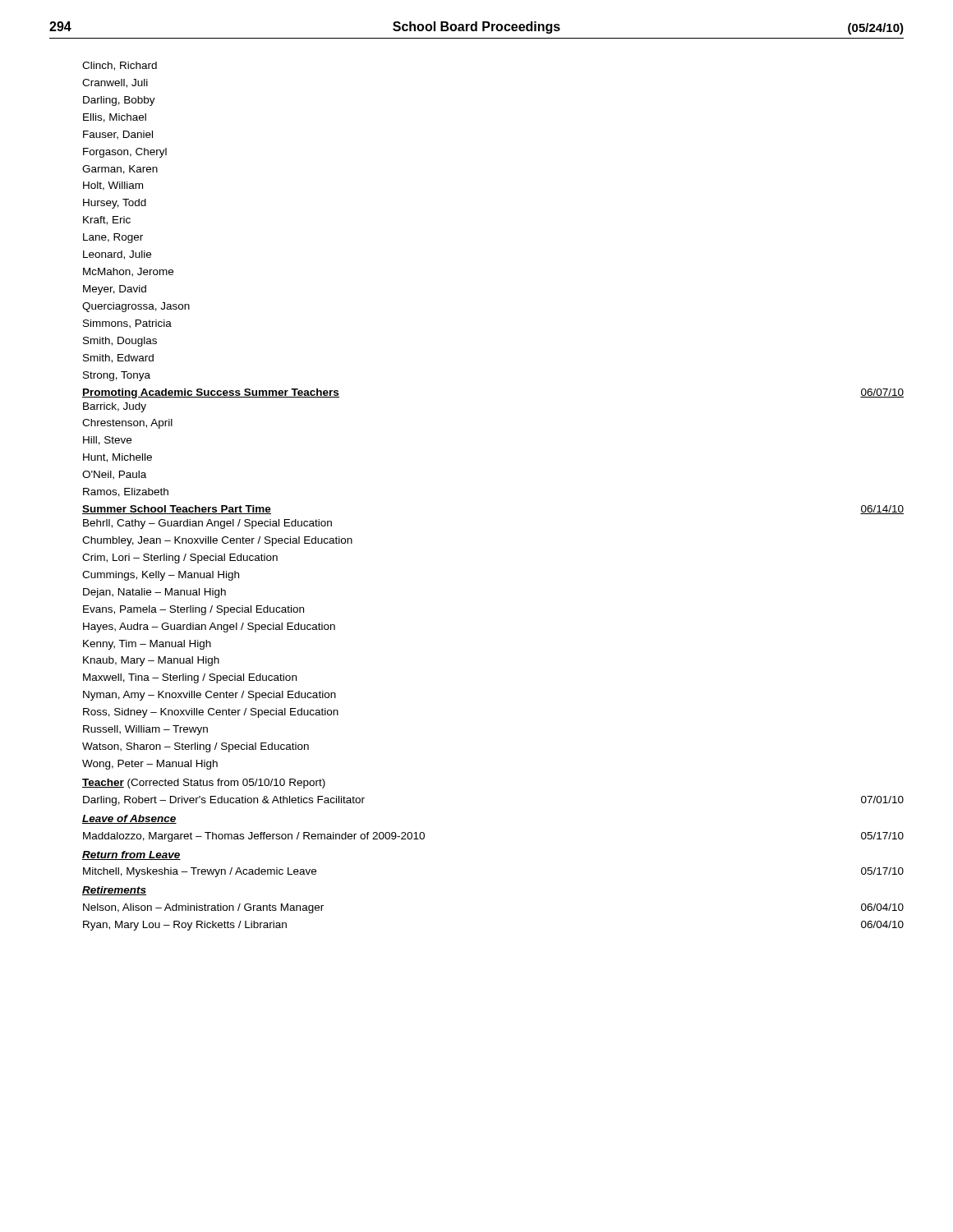Click the passage that begins "Wong, Peter –"
953x1232 pixels.
(150, 763)
